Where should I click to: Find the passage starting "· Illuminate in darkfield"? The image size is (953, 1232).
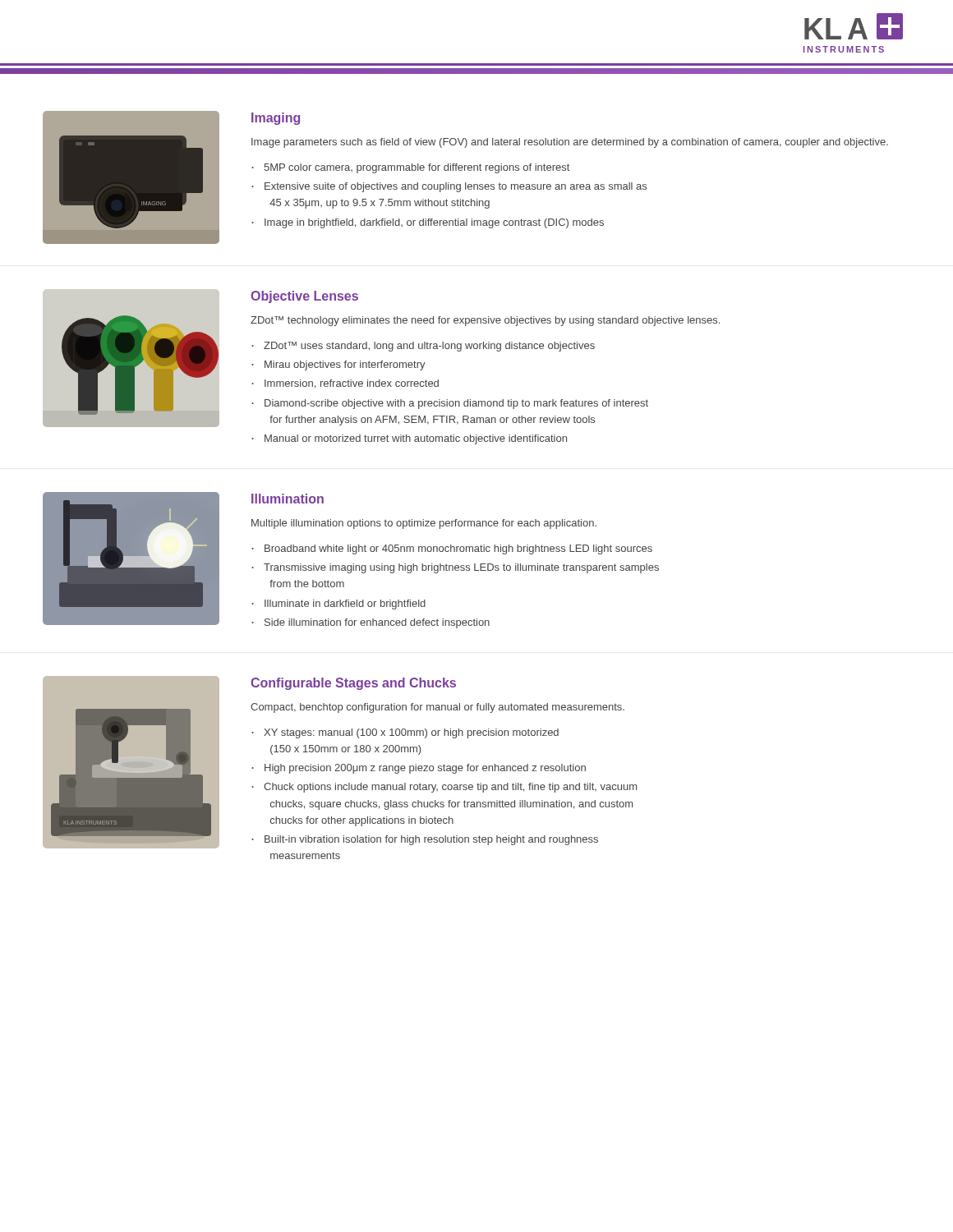click(x=338, y=603)
